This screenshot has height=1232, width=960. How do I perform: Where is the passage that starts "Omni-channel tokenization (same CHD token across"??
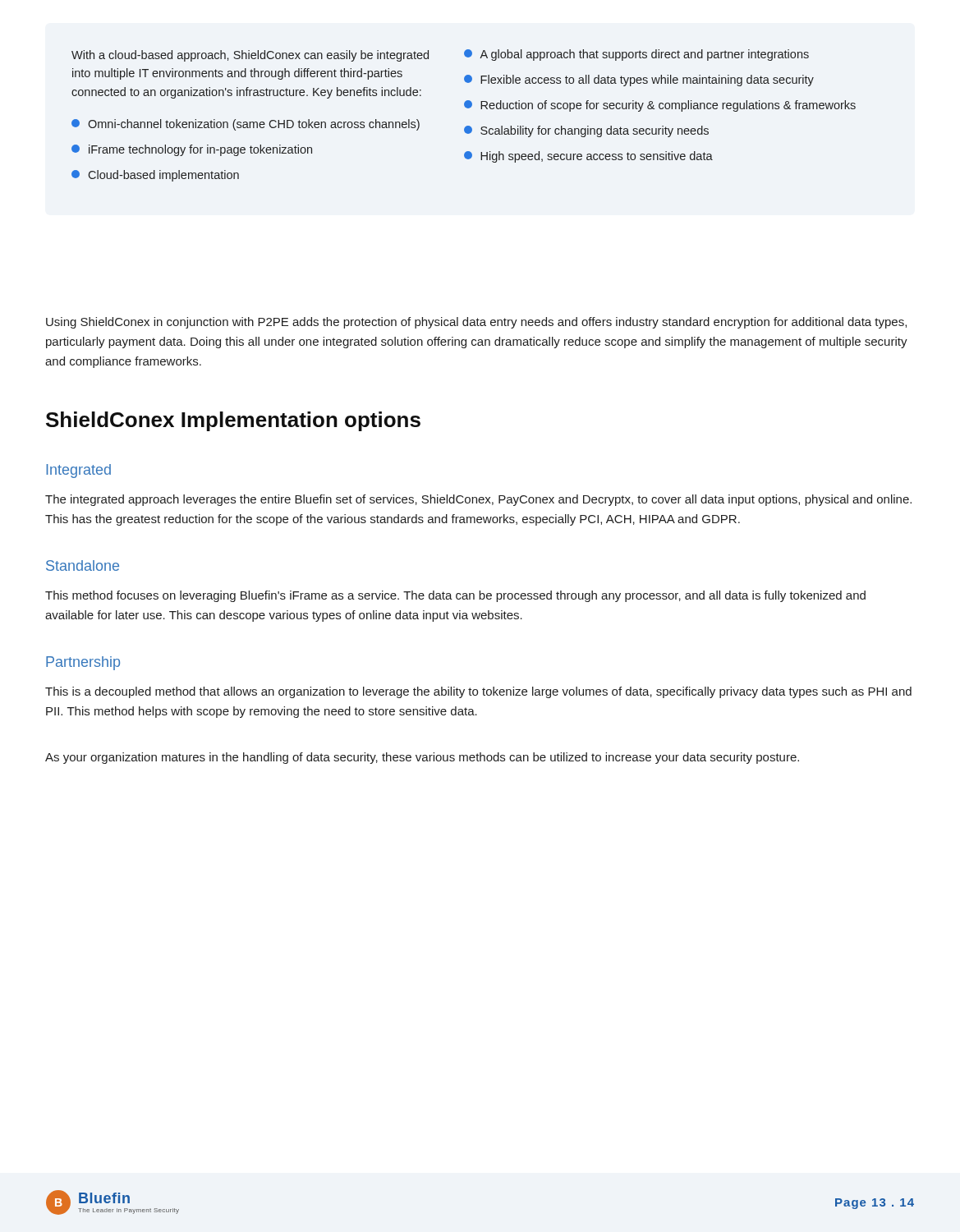[x=246, y=125]
